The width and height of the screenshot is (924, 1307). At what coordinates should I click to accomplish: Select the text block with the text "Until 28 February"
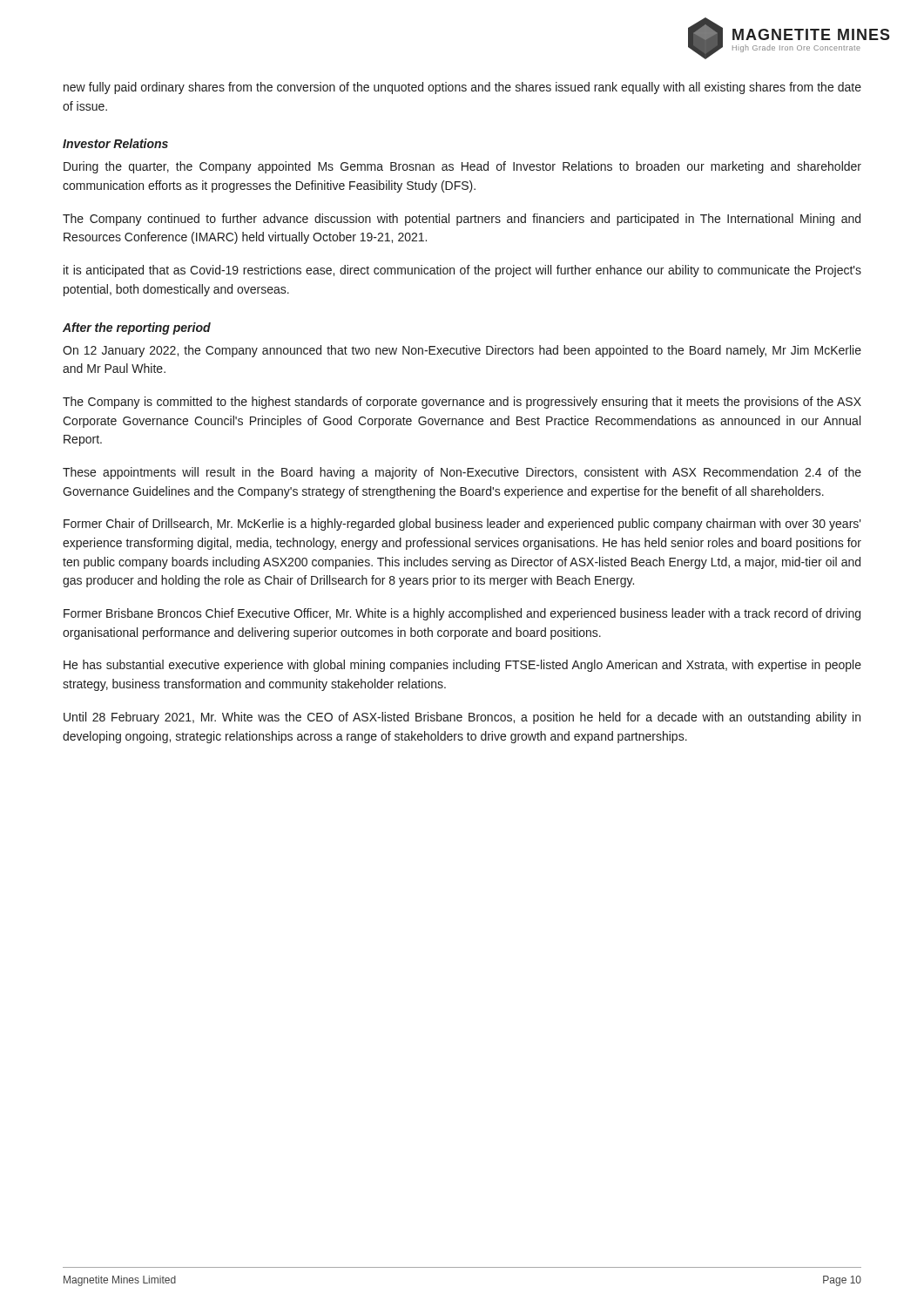click(462, 726)
